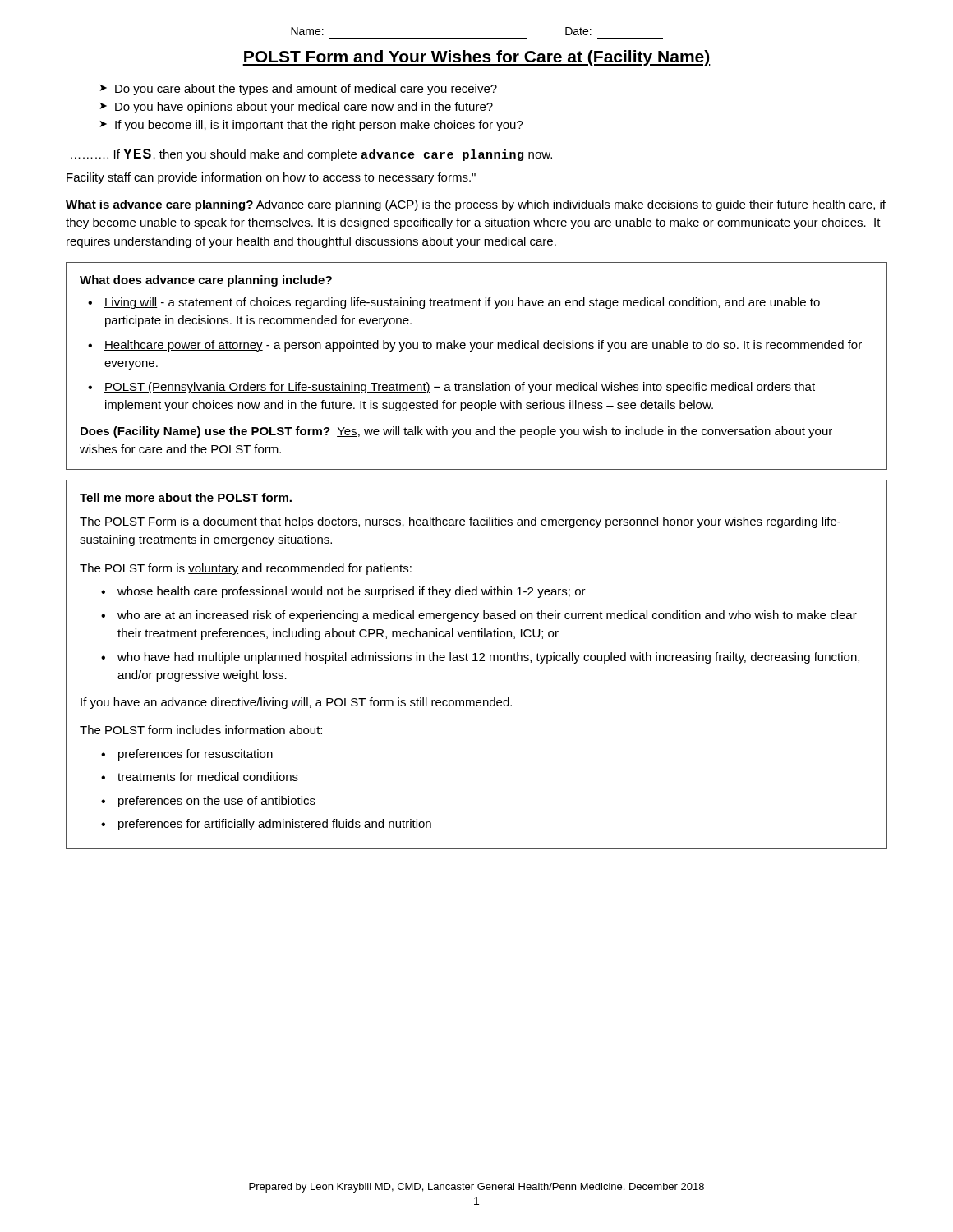Select the text block containing "The POLST Form is a document that helps"

pyautogui.click(x=460, y=530)
